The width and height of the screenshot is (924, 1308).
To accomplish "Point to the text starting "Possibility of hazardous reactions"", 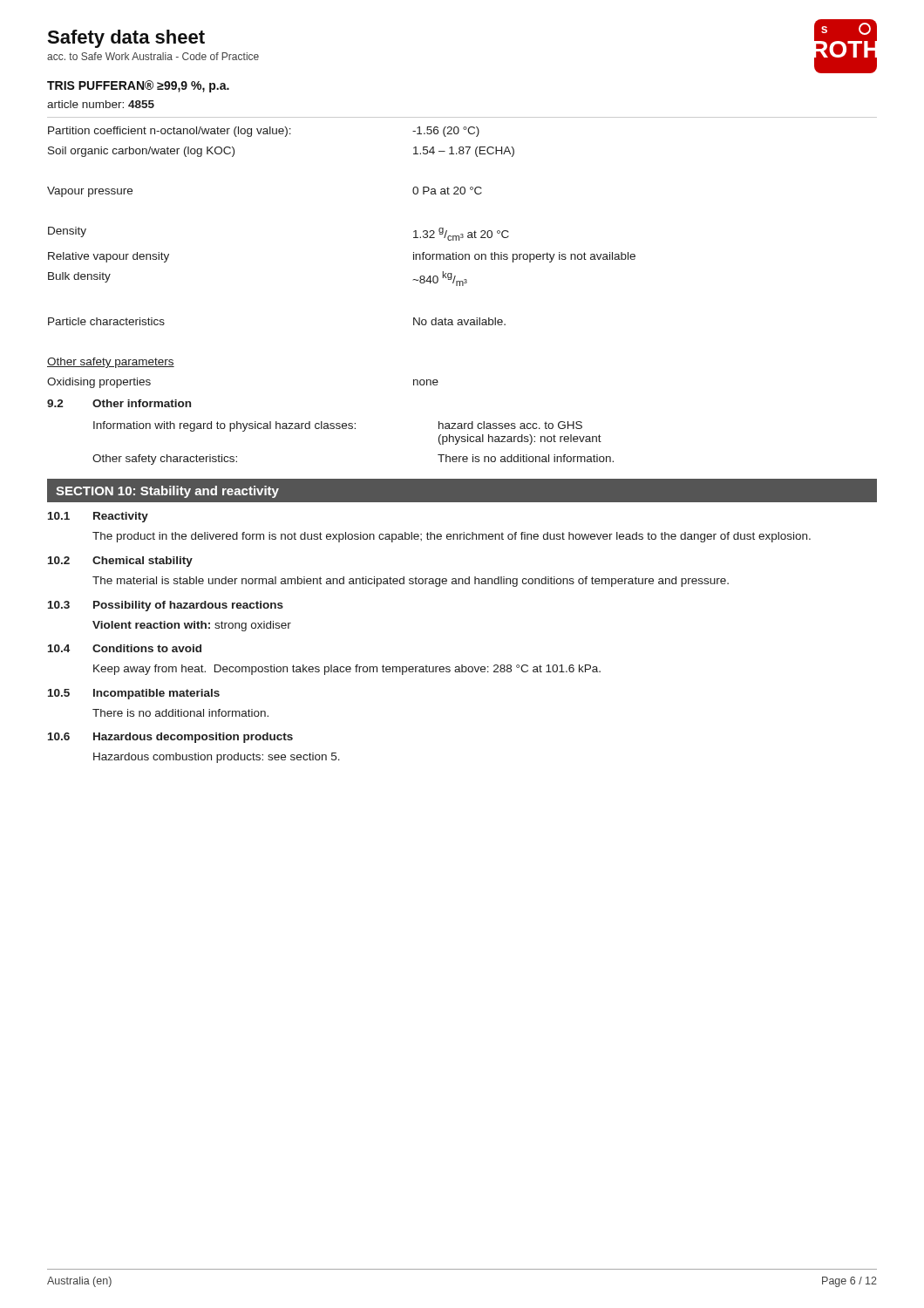I will (188, 604).
